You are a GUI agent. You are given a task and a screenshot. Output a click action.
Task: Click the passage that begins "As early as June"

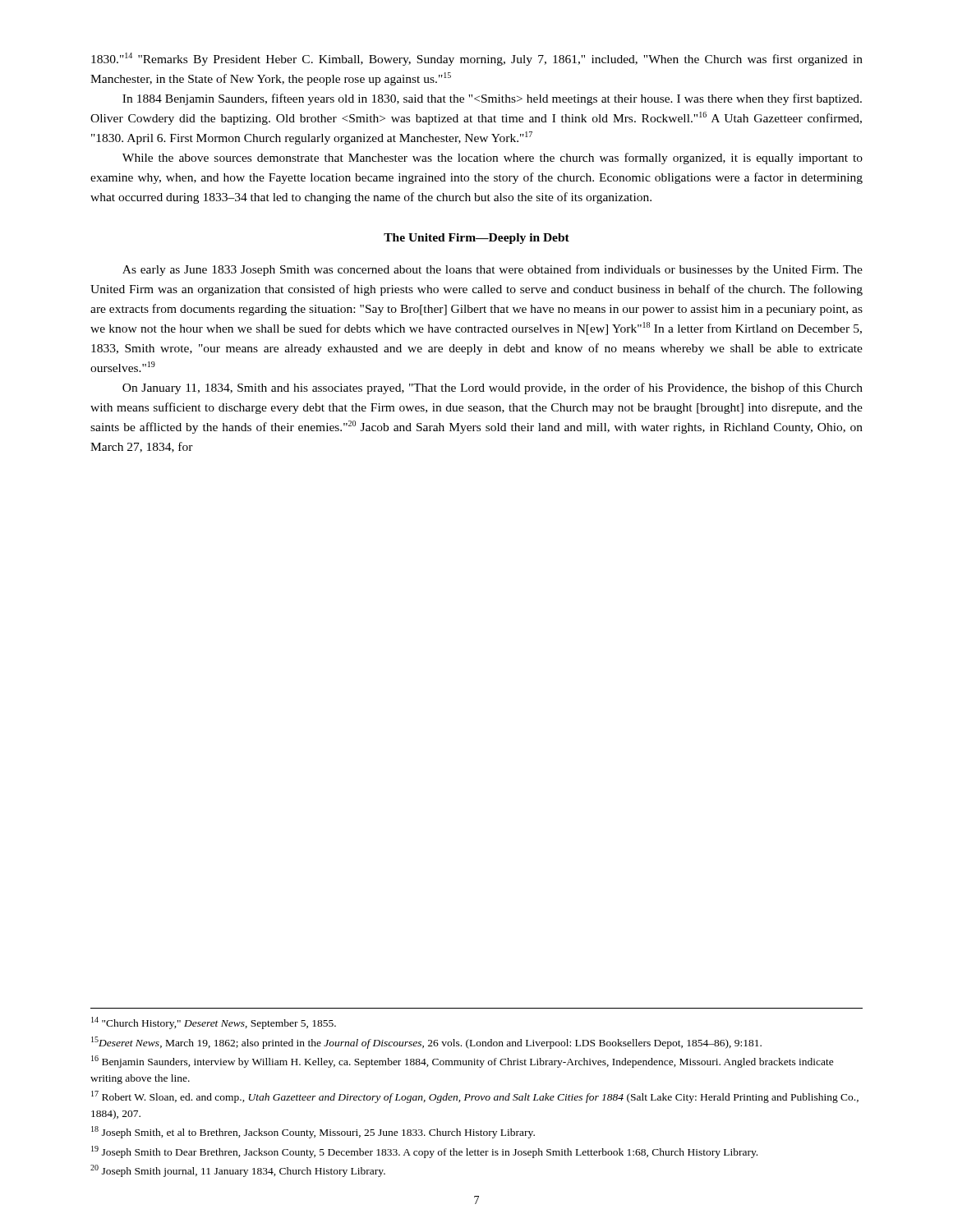476,319
